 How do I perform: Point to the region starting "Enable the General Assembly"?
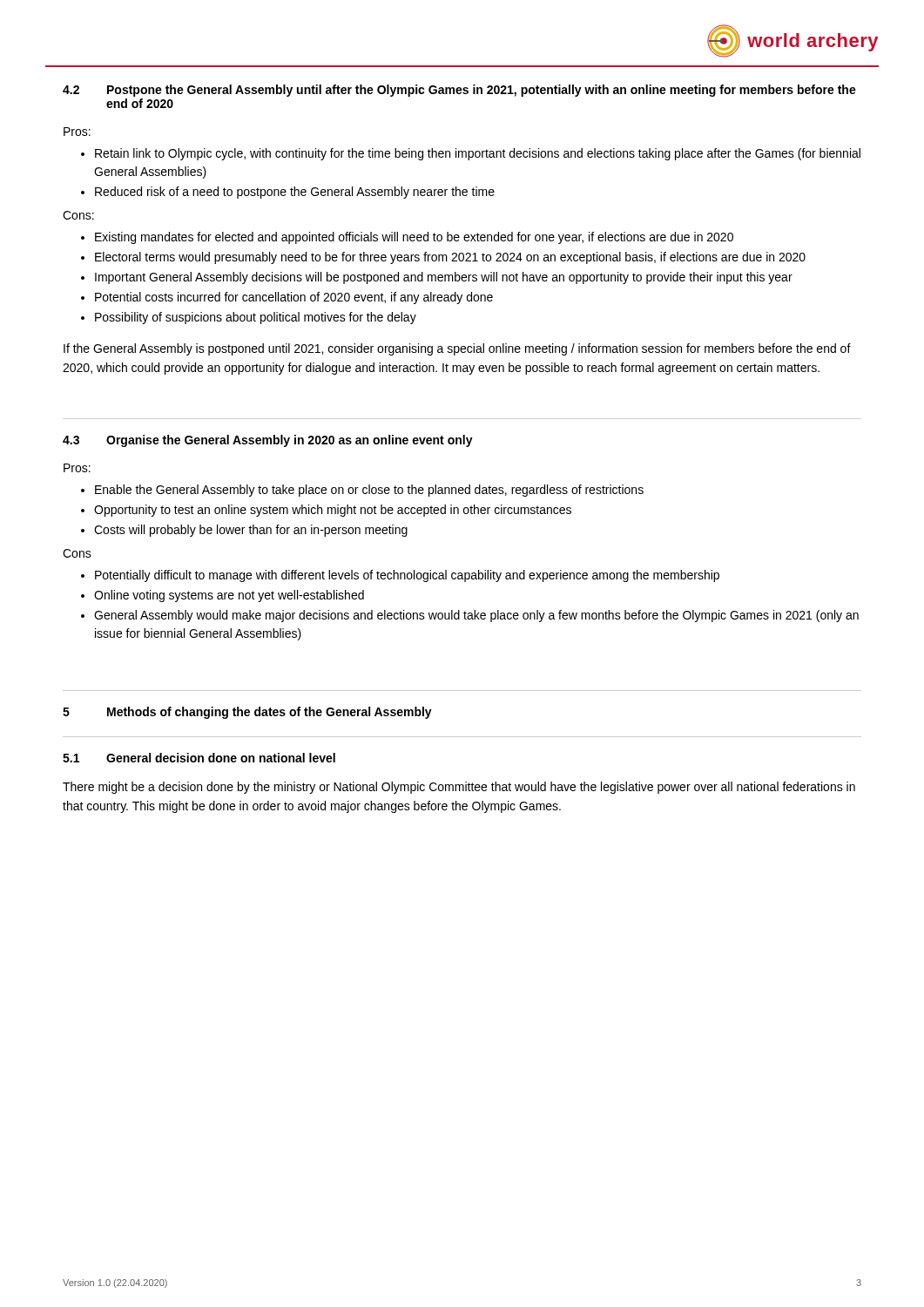pyautogui.click(x=369, y=490)
